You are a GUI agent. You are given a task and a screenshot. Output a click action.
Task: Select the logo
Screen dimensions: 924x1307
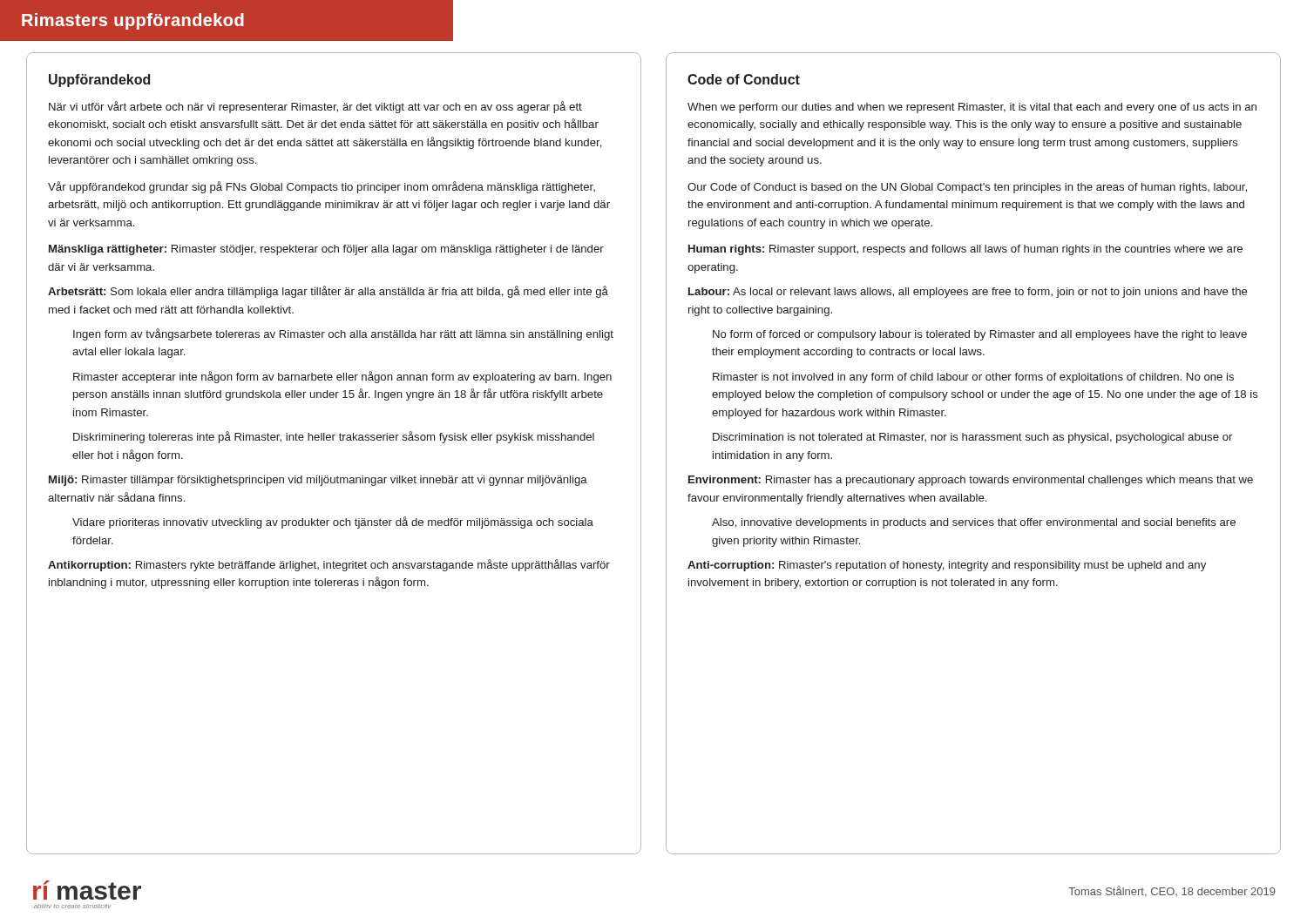88,891
